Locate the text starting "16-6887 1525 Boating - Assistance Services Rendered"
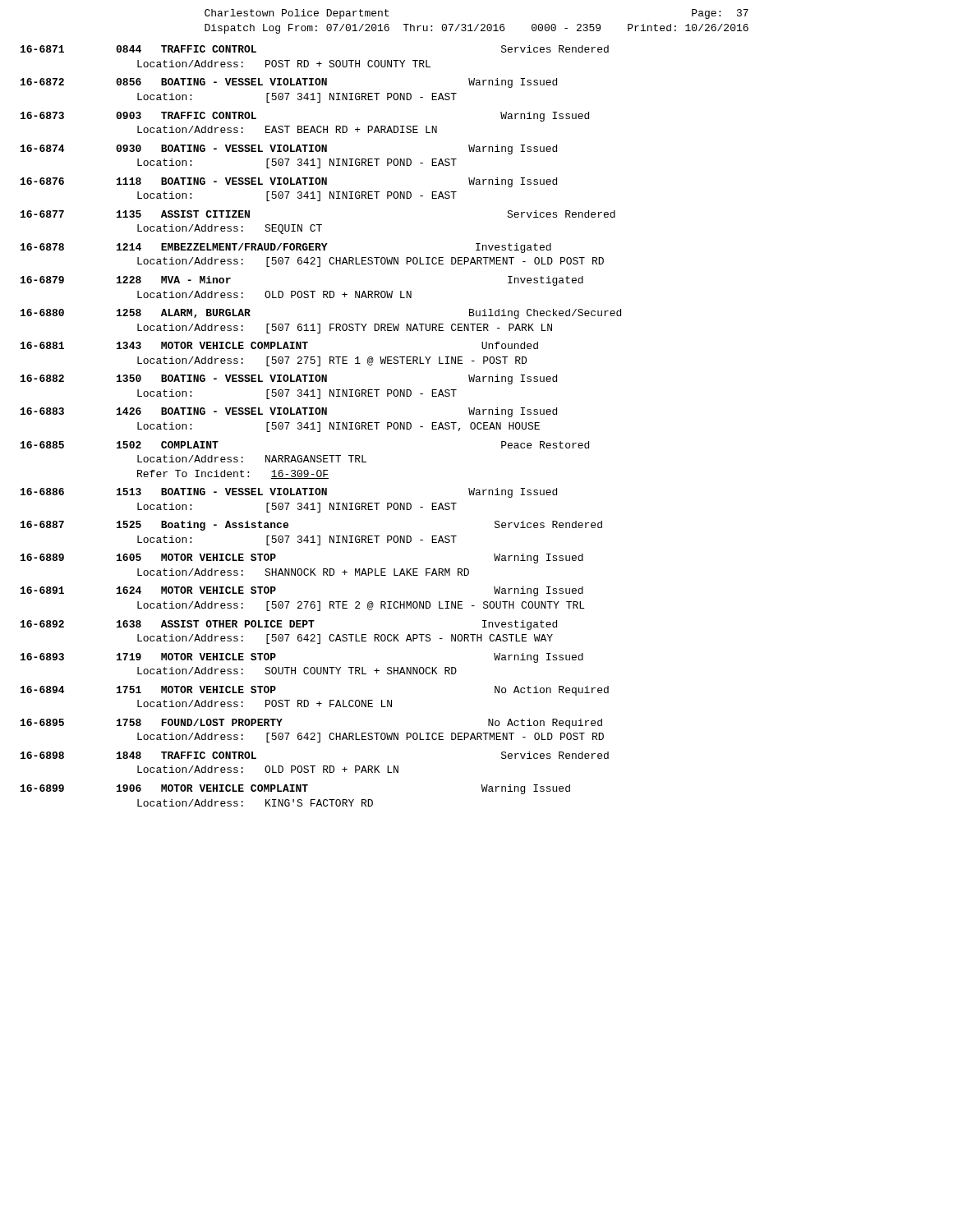This screenshot has width=953, height=1232. click(x=311, y=533)
